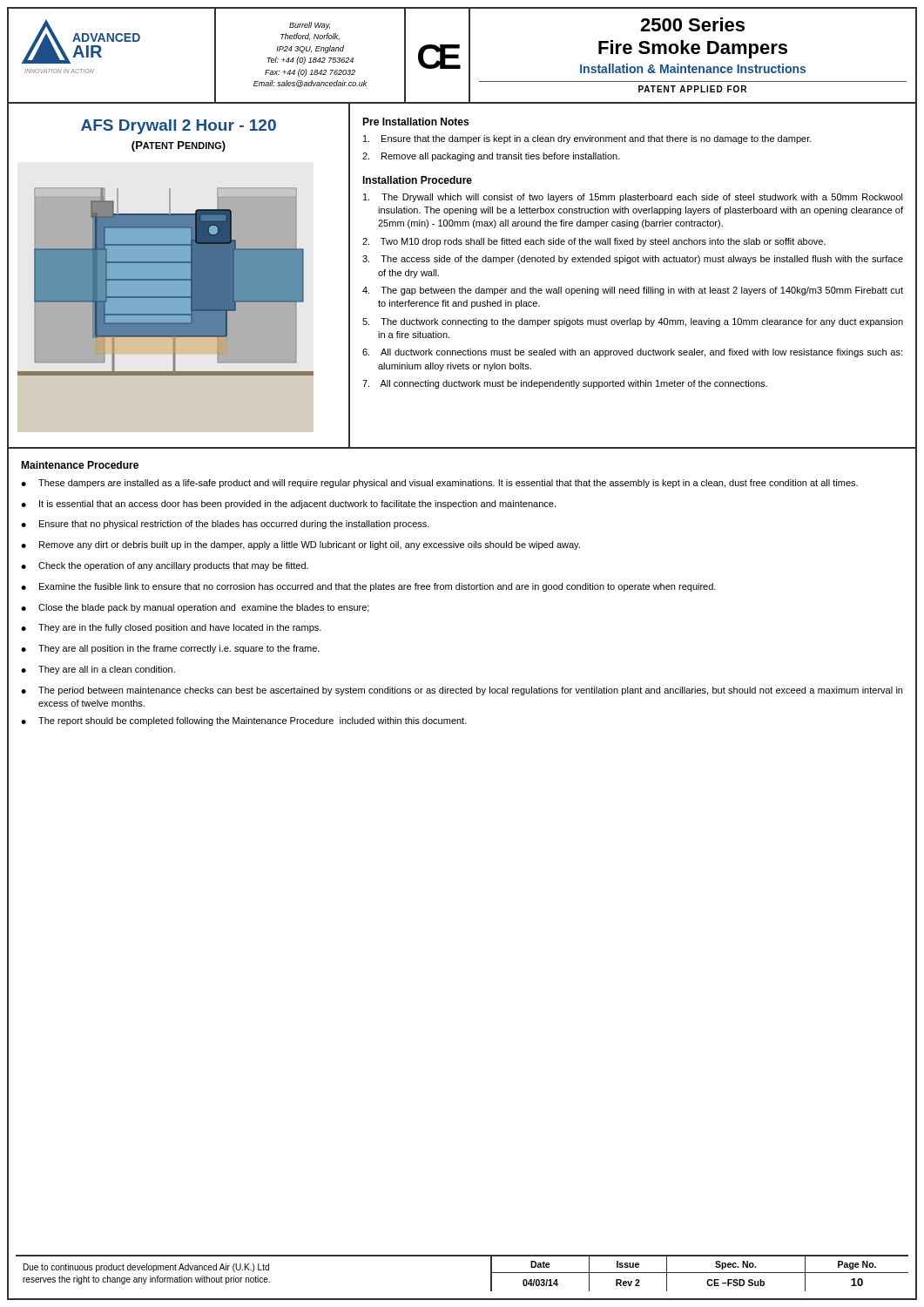Click where it says "Maintenance Procedure"

(80, 465)
